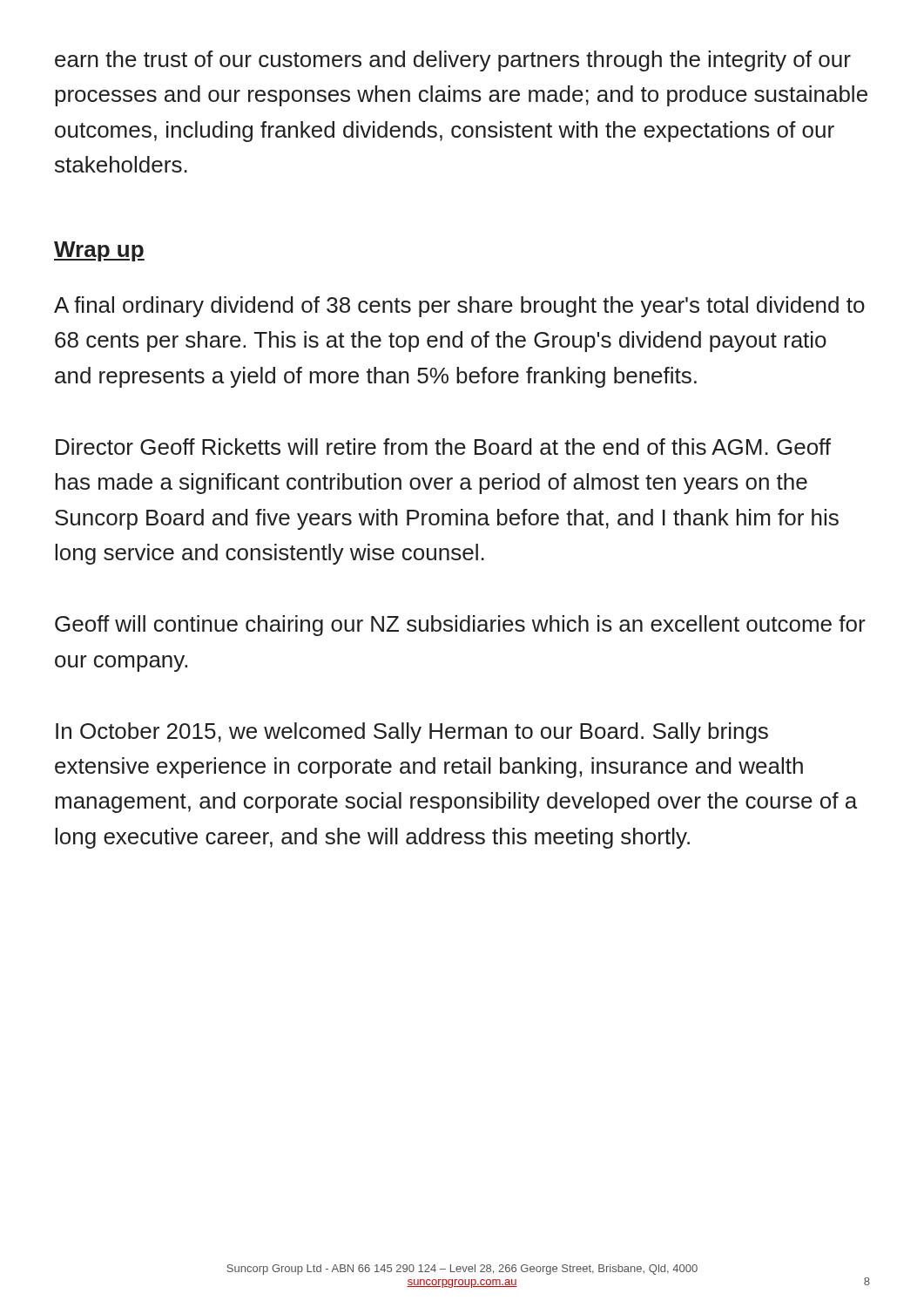Viewport: 924px width, 1307px height.
Task: Locate the text block containing "A final ordinary dividend of 38 cents"
Action: [x=460, y=340]
